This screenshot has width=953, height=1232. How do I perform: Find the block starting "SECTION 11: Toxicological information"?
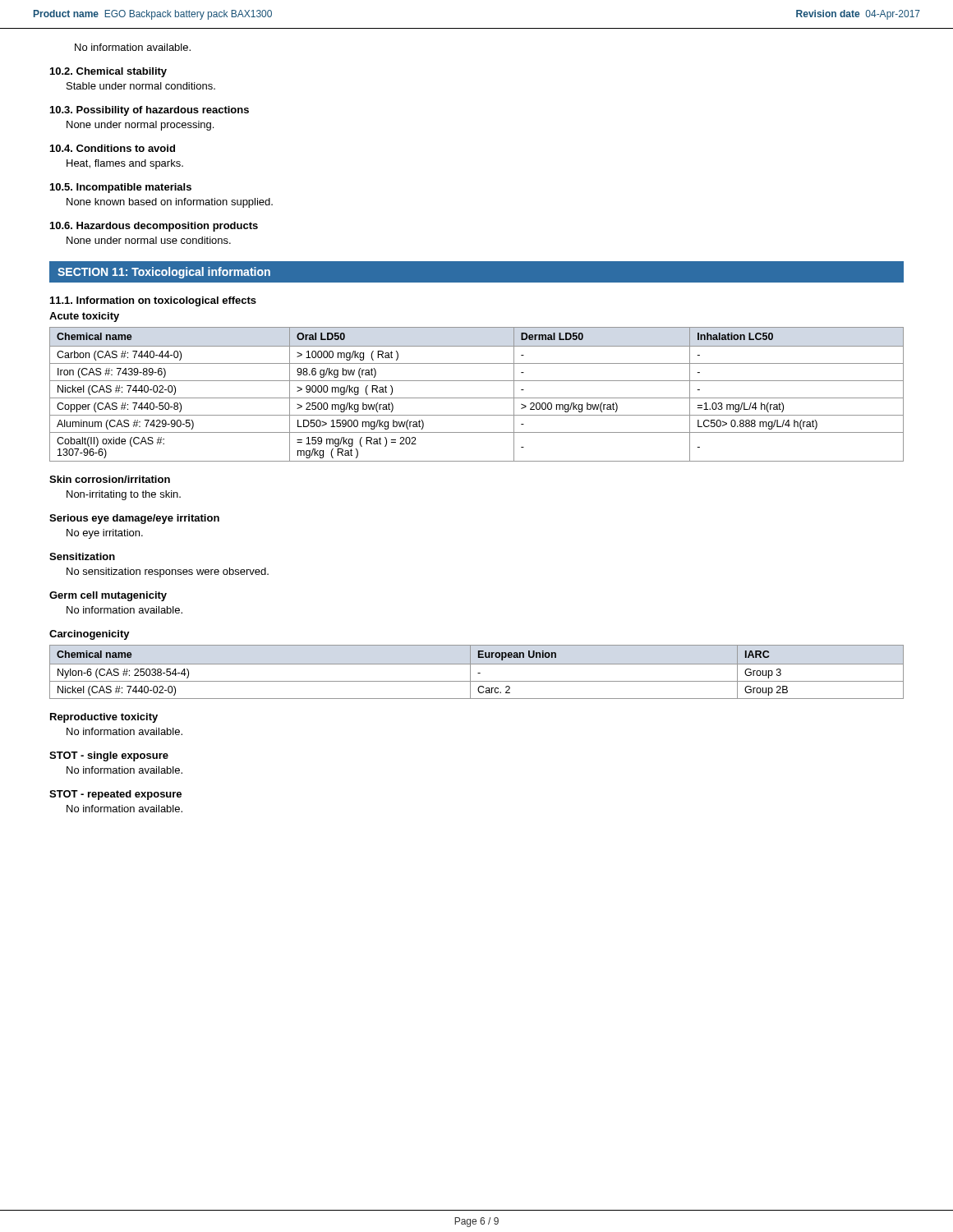click(164, 272)
